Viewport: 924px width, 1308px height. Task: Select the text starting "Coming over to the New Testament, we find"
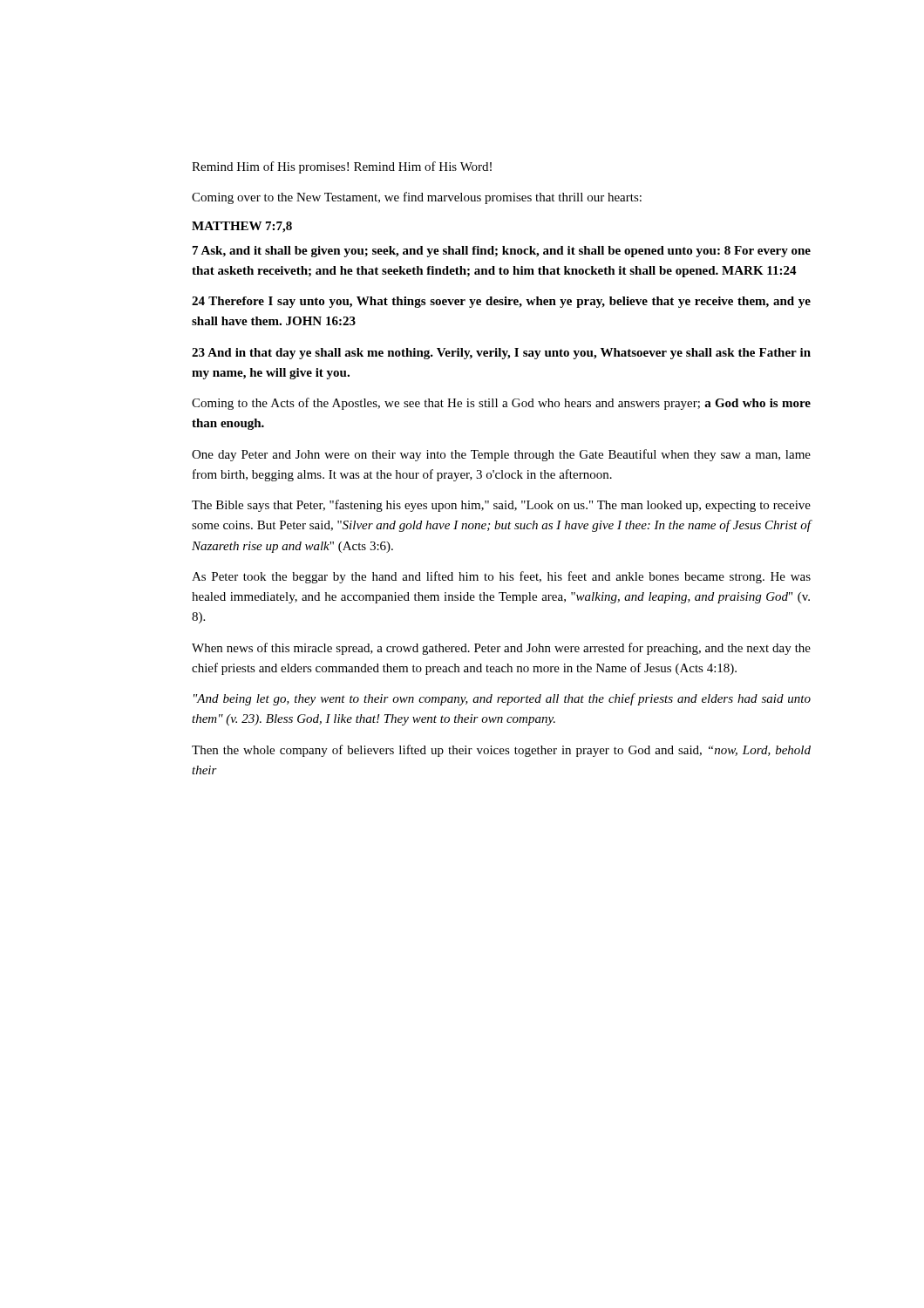point(417,197)
